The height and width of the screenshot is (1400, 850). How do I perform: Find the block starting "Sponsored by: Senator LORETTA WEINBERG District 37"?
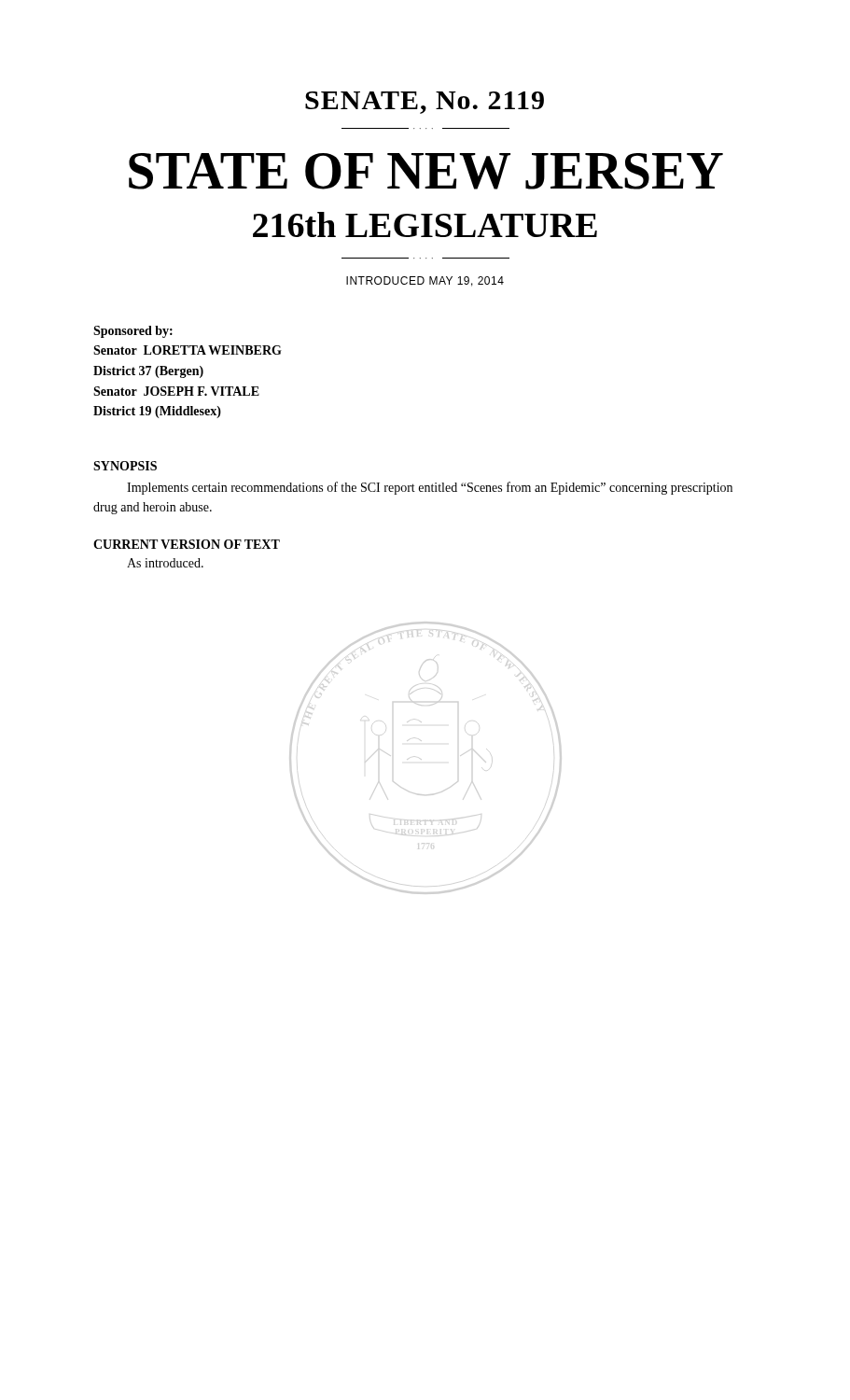(133, 332)
